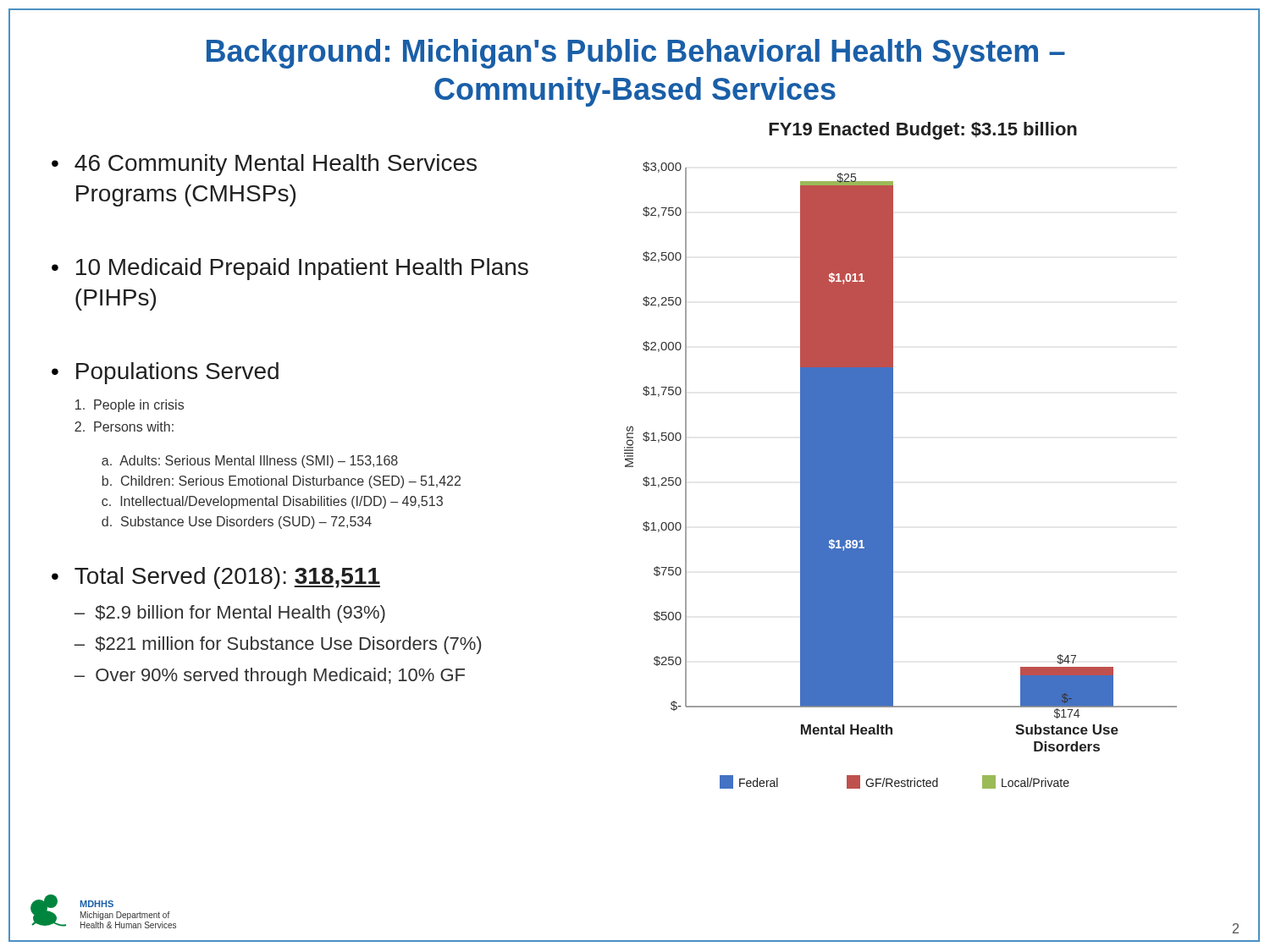Viewport: 1270px width, 952px height.
Task: Select the block starting "• Total Served (2018): 318,511 $2.9 billion"
Action: tap(267, 632)
